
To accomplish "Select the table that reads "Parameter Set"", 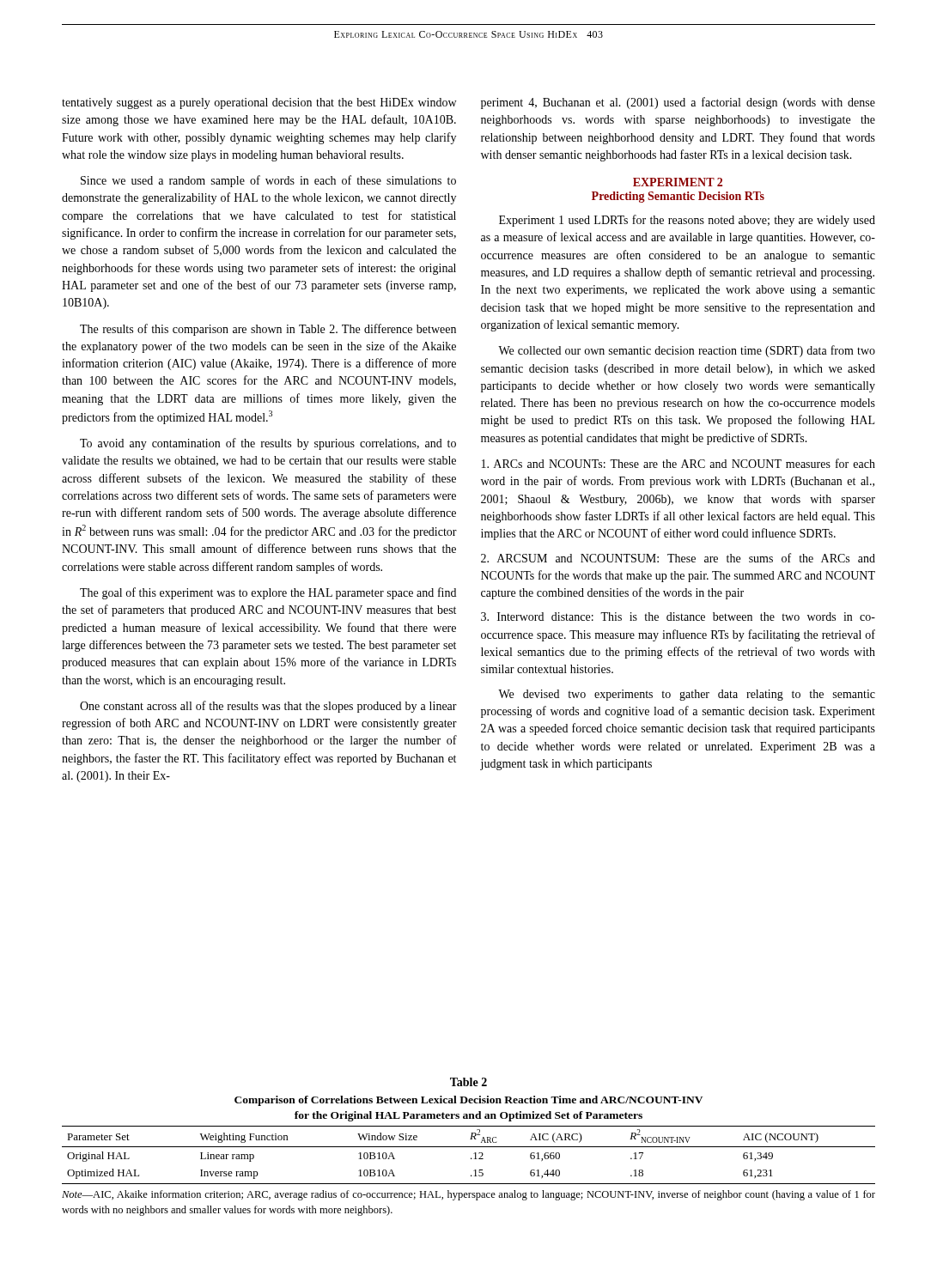I will point(468,1155).
